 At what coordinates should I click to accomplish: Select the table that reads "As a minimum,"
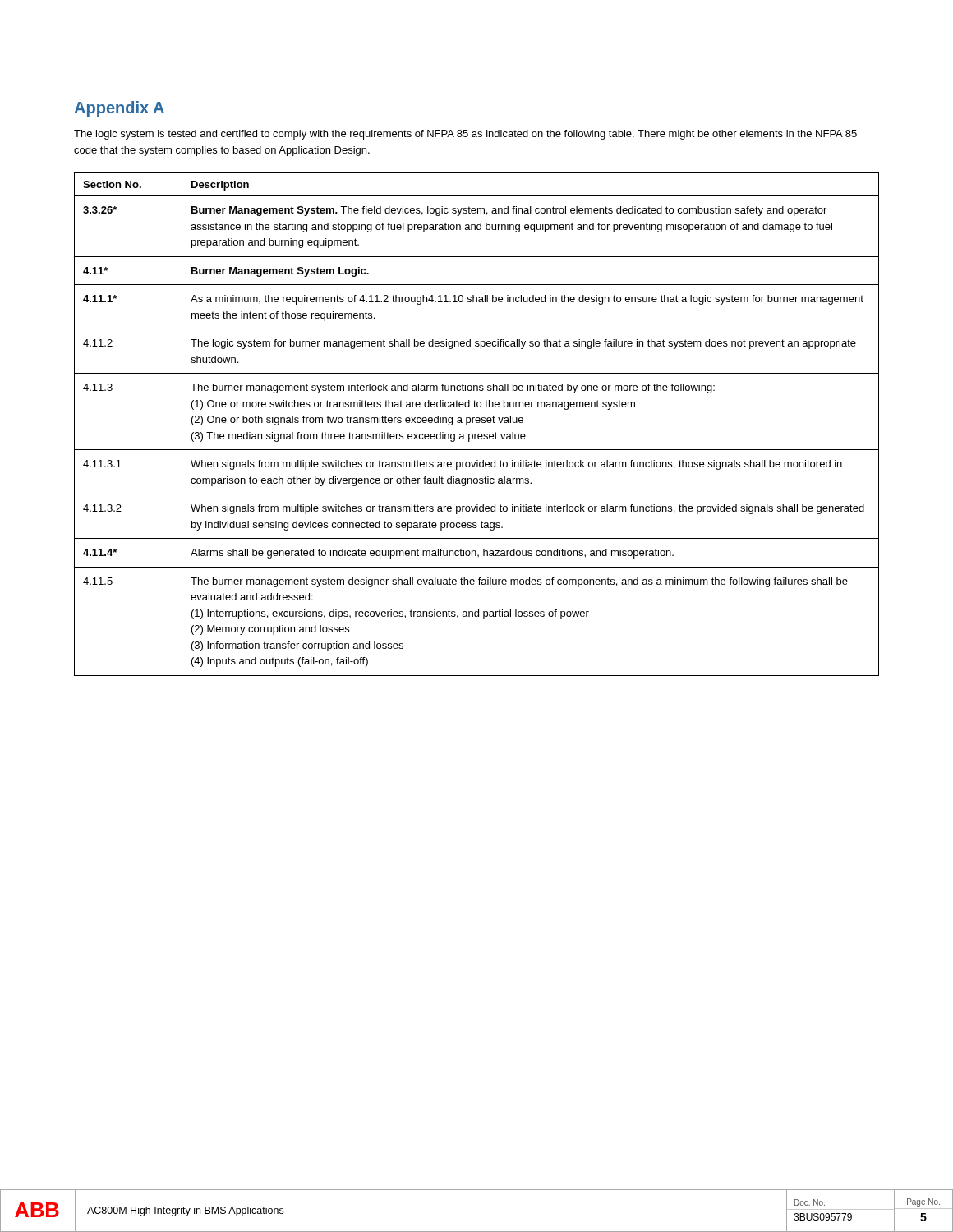click(x=476, y=424)
